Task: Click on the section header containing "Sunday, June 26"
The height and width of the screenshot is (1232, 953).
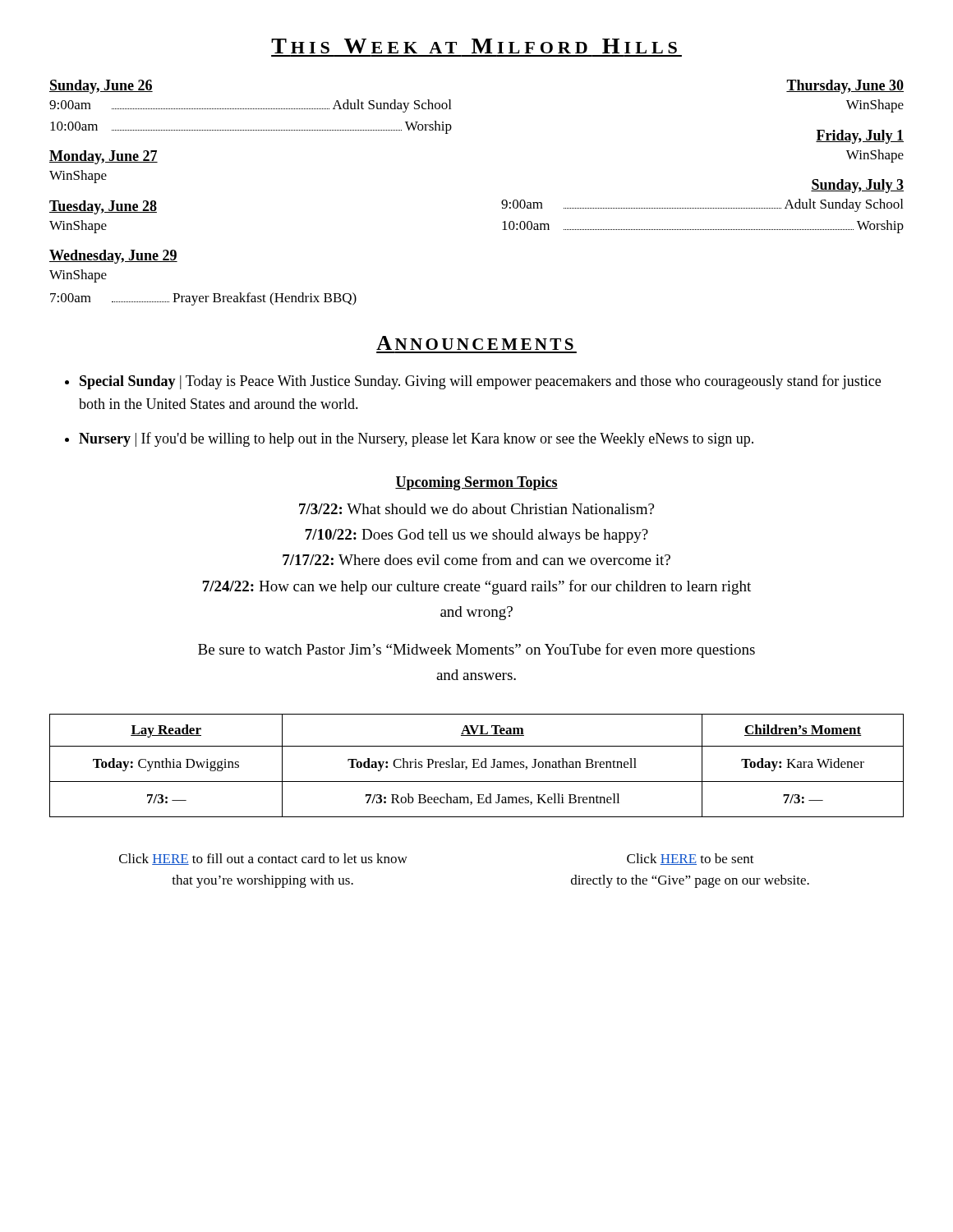Action: 101,85
